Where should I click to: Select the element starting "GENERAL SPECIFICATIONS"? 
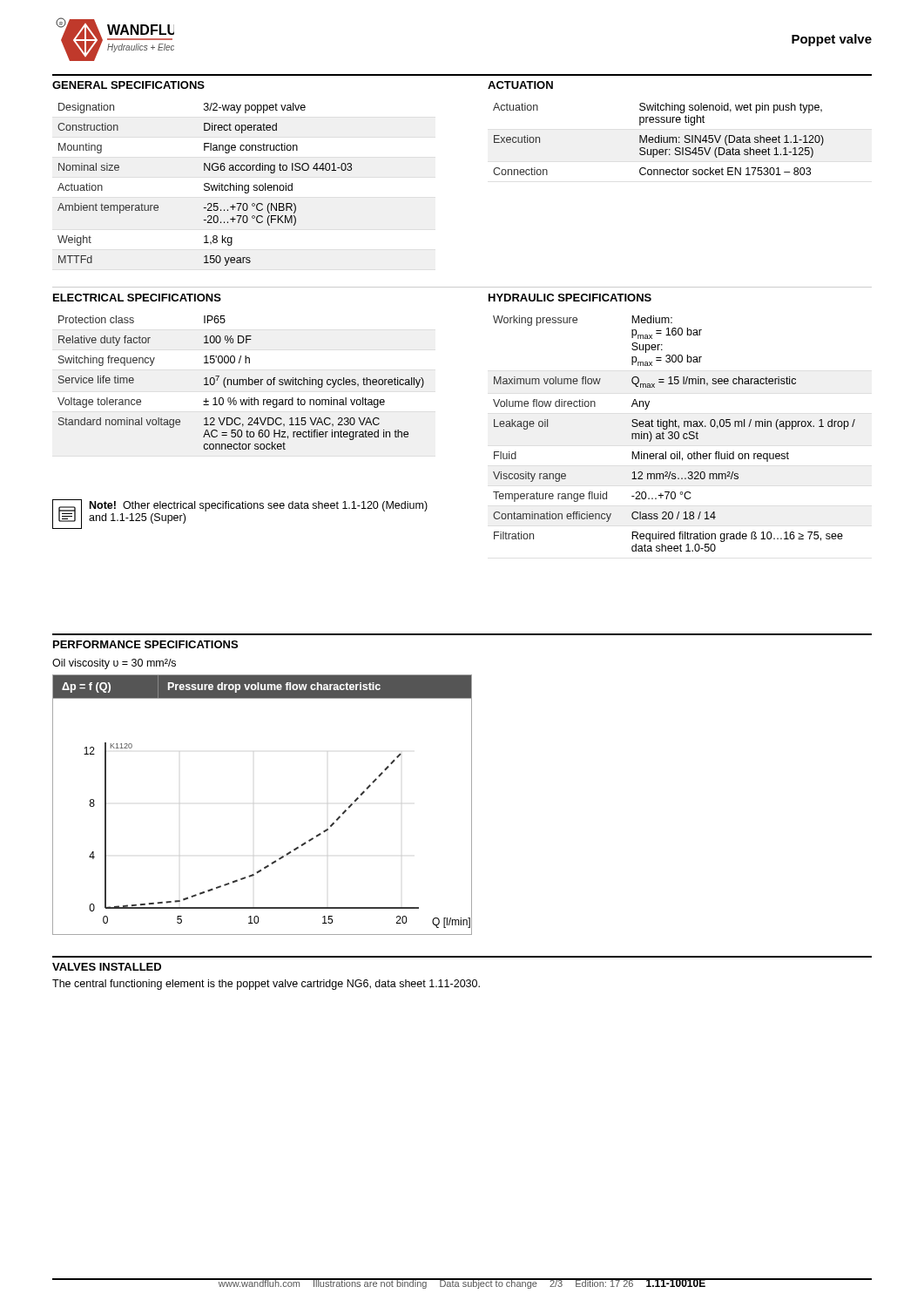pyautogui.click(x=128, y=85)
